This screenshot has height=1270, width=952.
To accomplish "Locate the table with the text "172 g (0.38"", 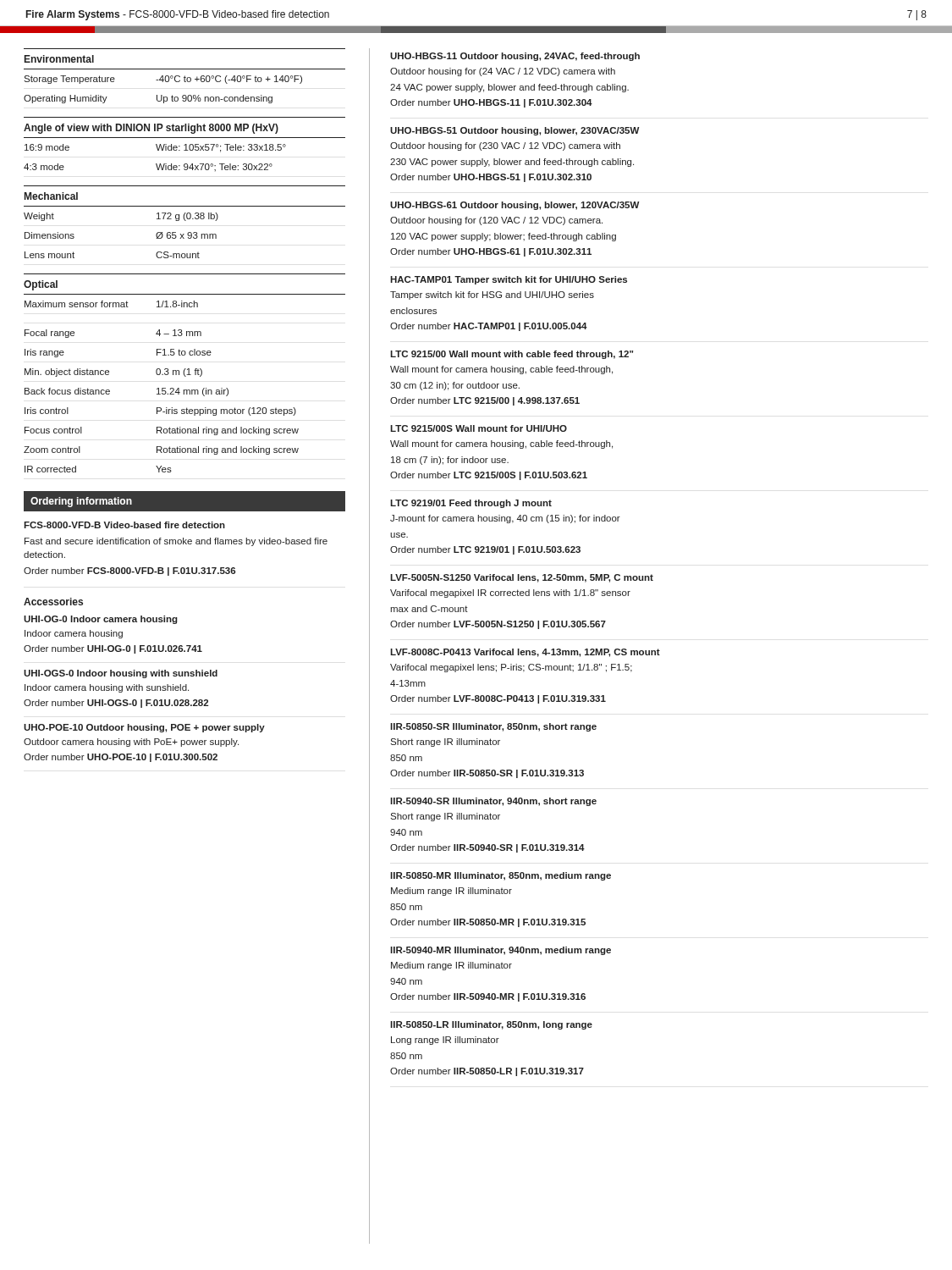I will 184,225.
